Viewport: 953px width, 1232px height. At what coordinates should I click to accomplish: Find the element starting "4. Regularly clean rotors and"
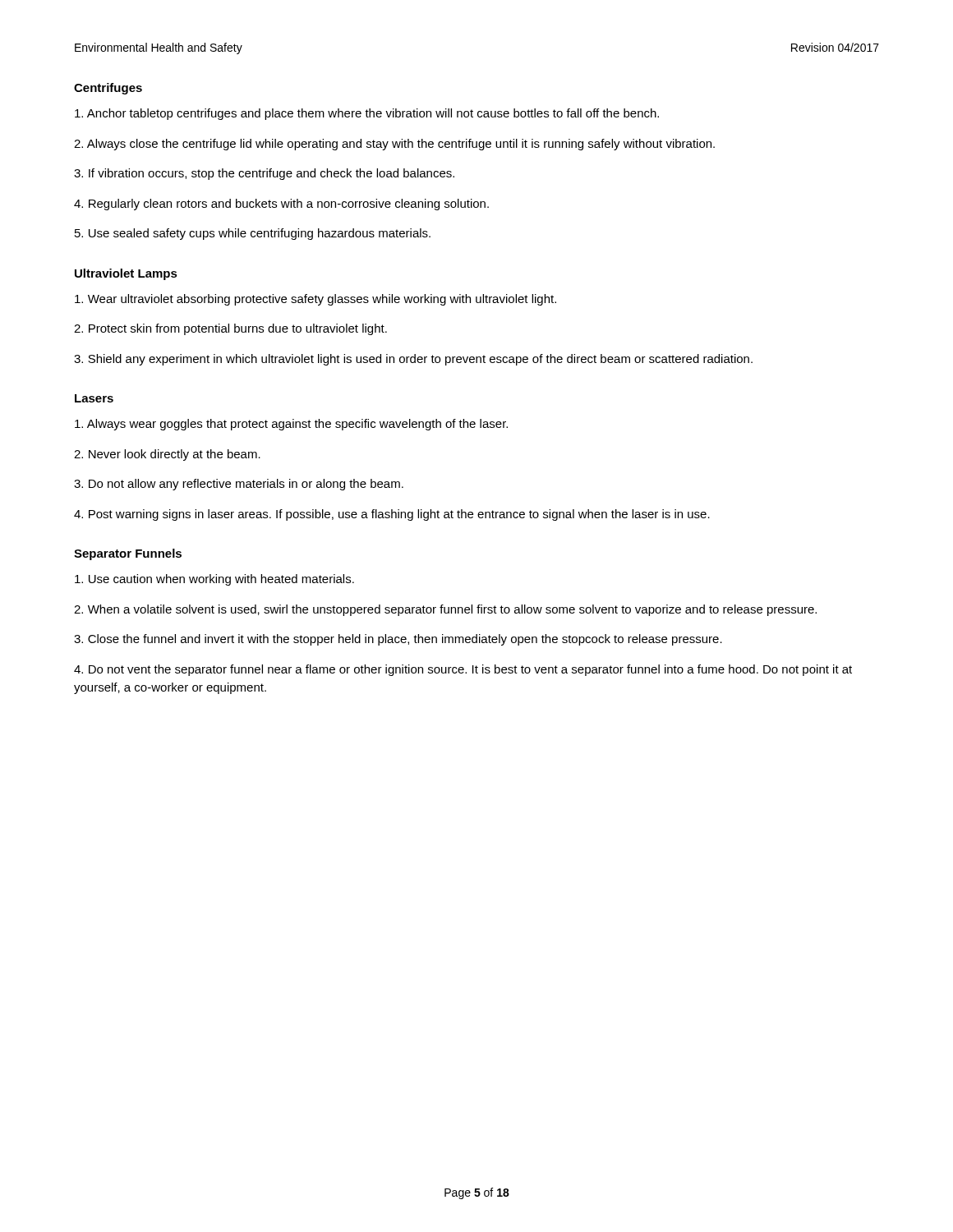click(x=282, y=203)
